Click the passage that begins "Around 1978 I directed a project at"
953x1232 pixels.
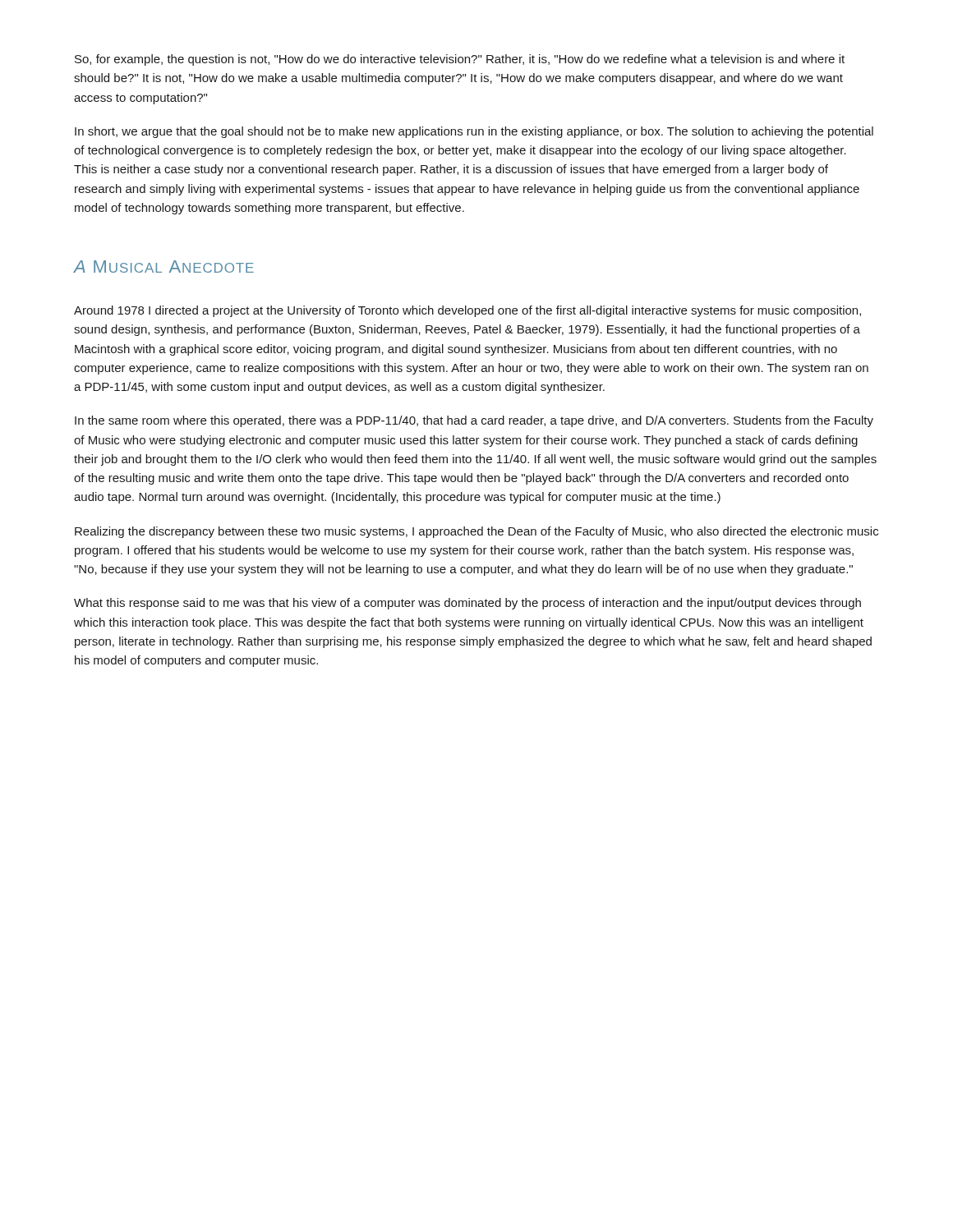click(x=471, y=348)
